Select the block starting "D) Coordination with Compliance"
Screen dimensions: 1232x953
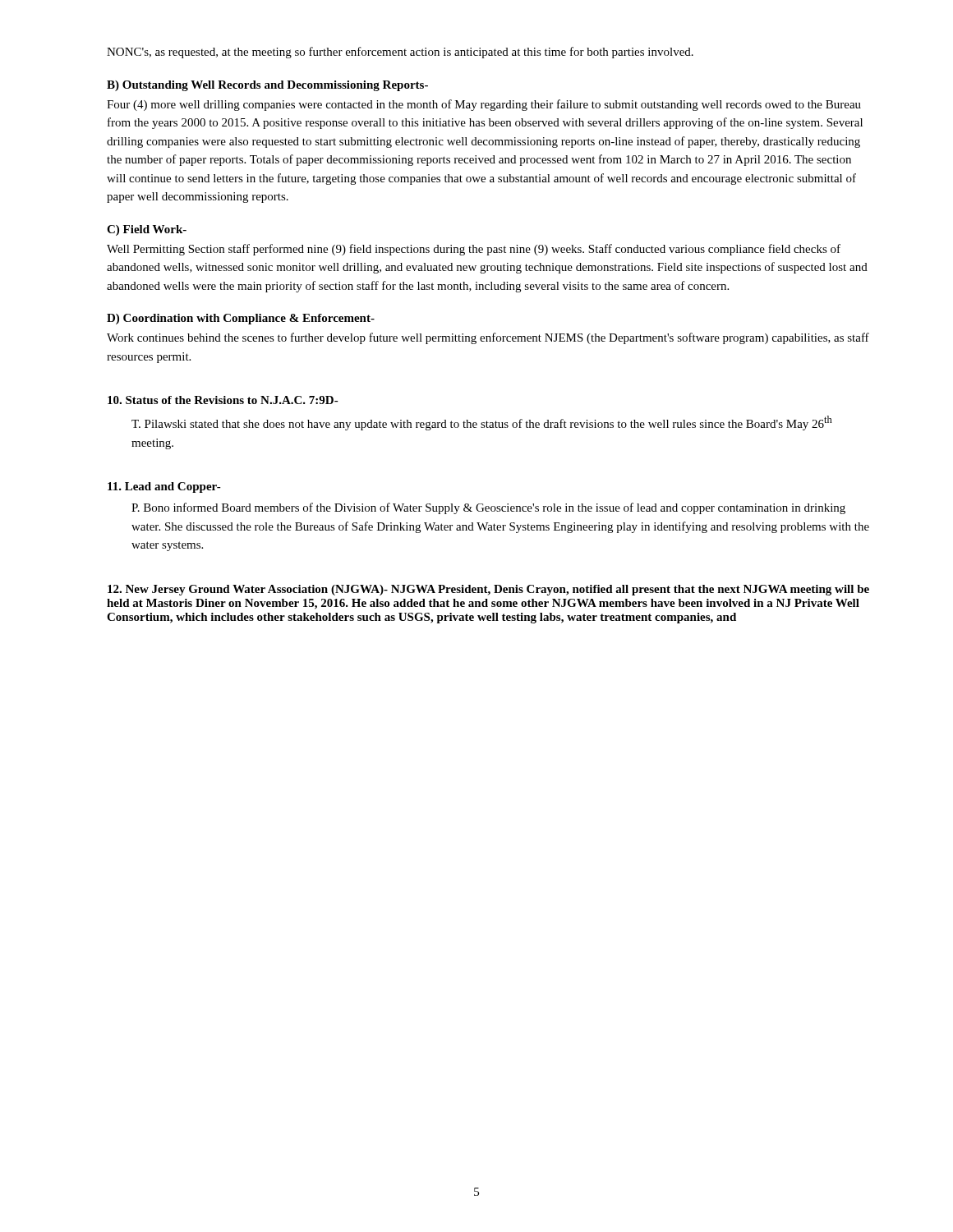click(x=241, y=318)
